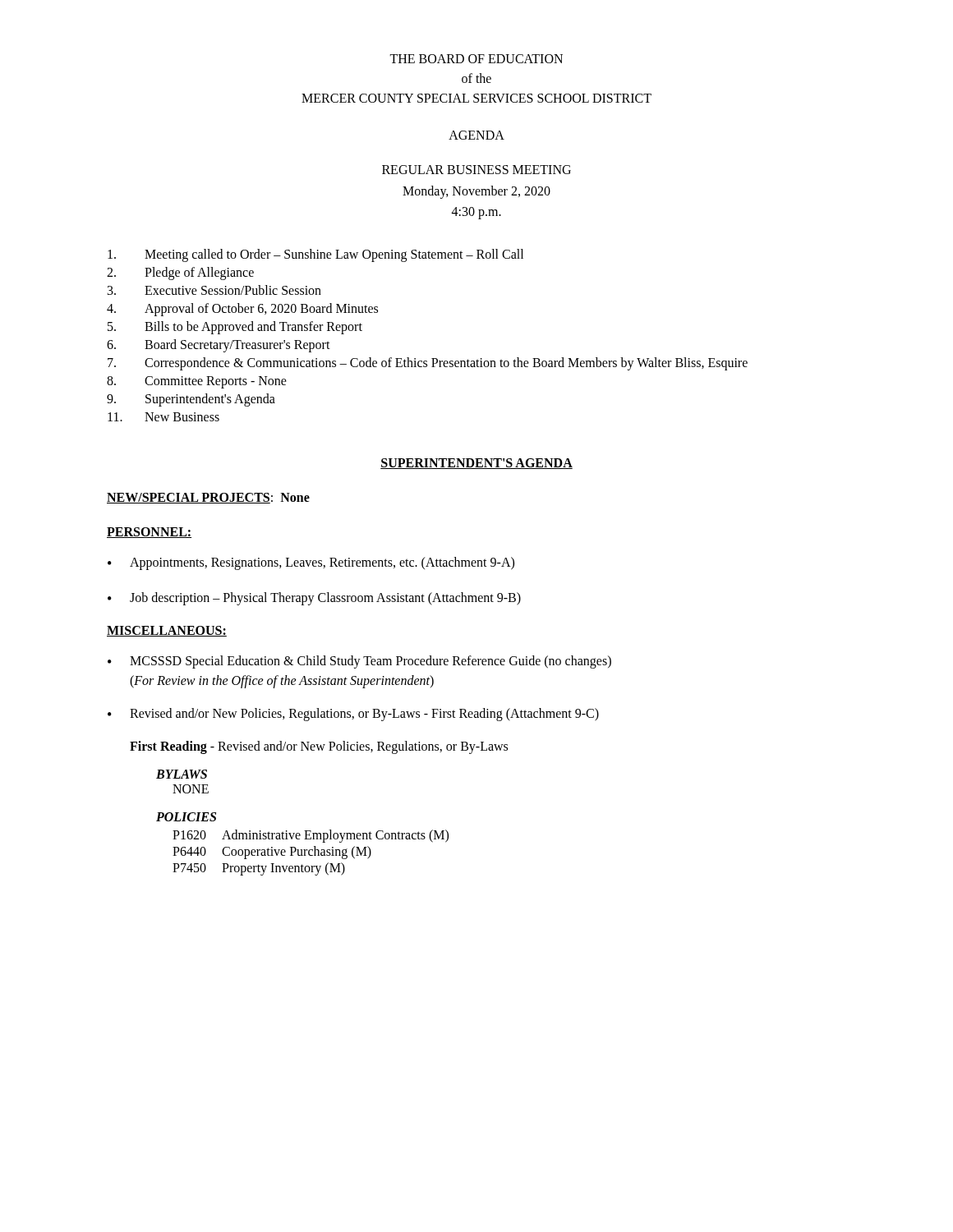
Task: Click the passage that begins "7. Correspondence & Communications –"
Action: coord(476,363)
